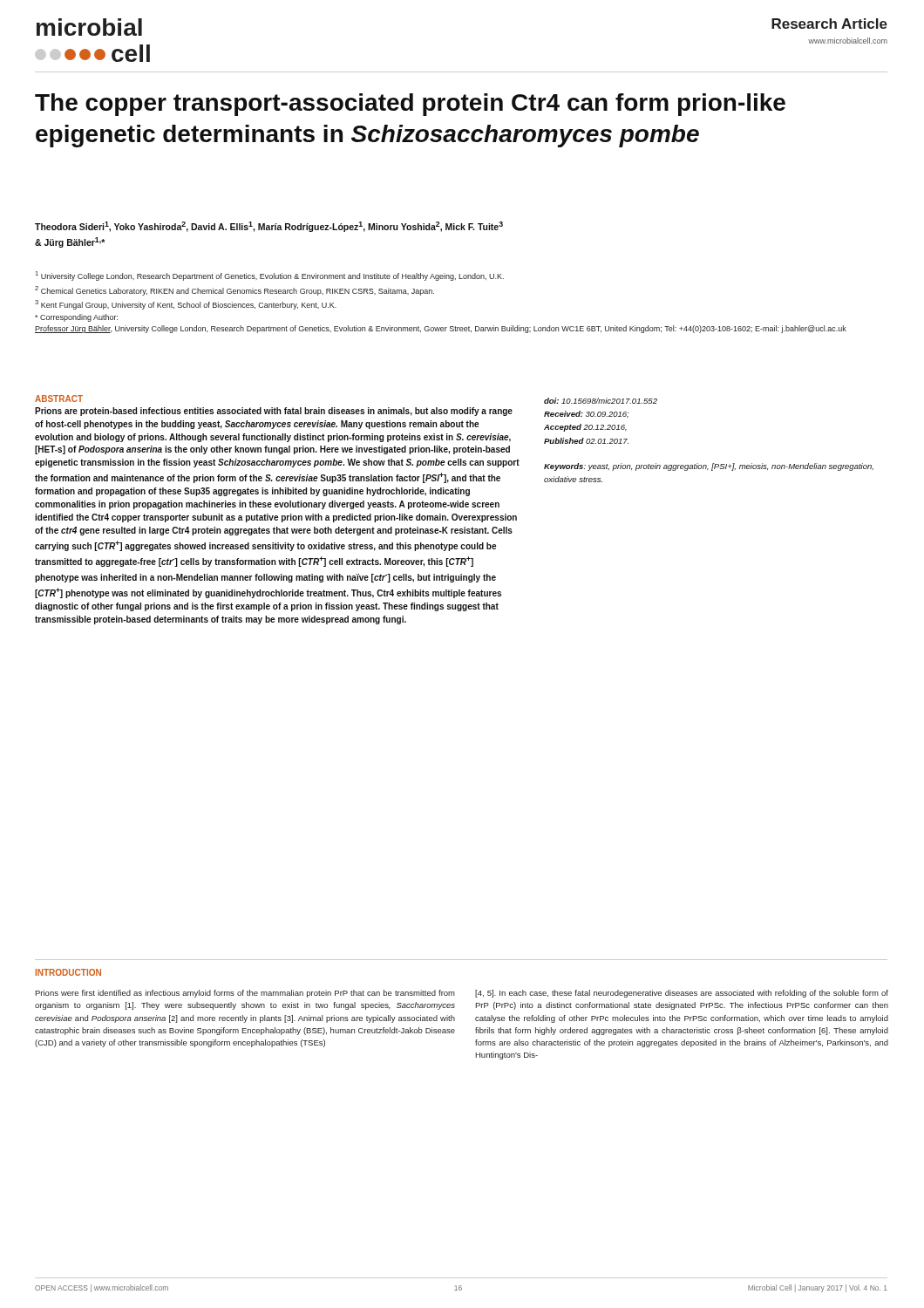Locate the text block that says "Keywords: yeast, prion,"
924x1308 pixels.
[709, 473]
